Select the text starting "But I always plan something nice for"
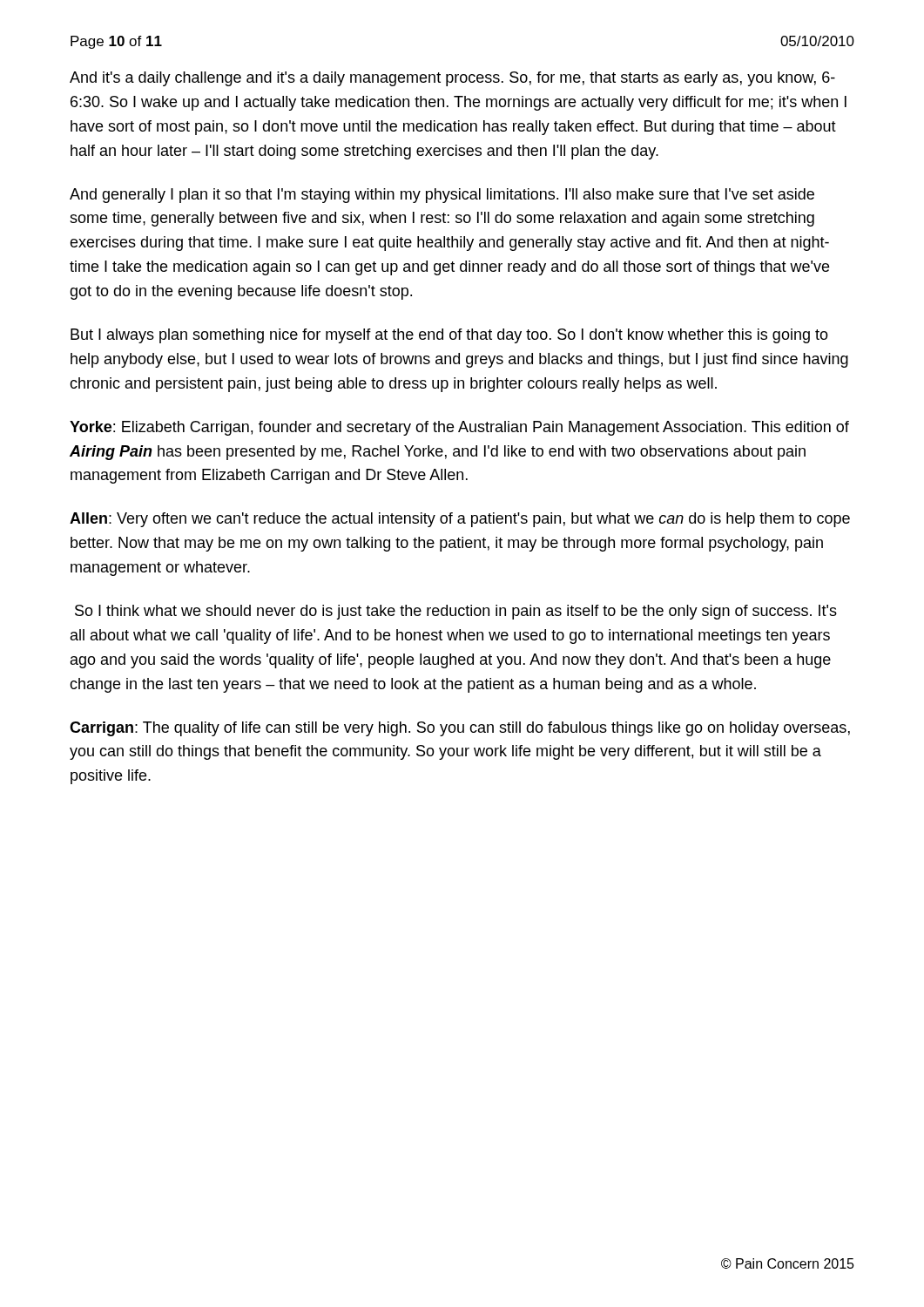Viewport: 924px width, 1307px height. [x=459, y=359]
